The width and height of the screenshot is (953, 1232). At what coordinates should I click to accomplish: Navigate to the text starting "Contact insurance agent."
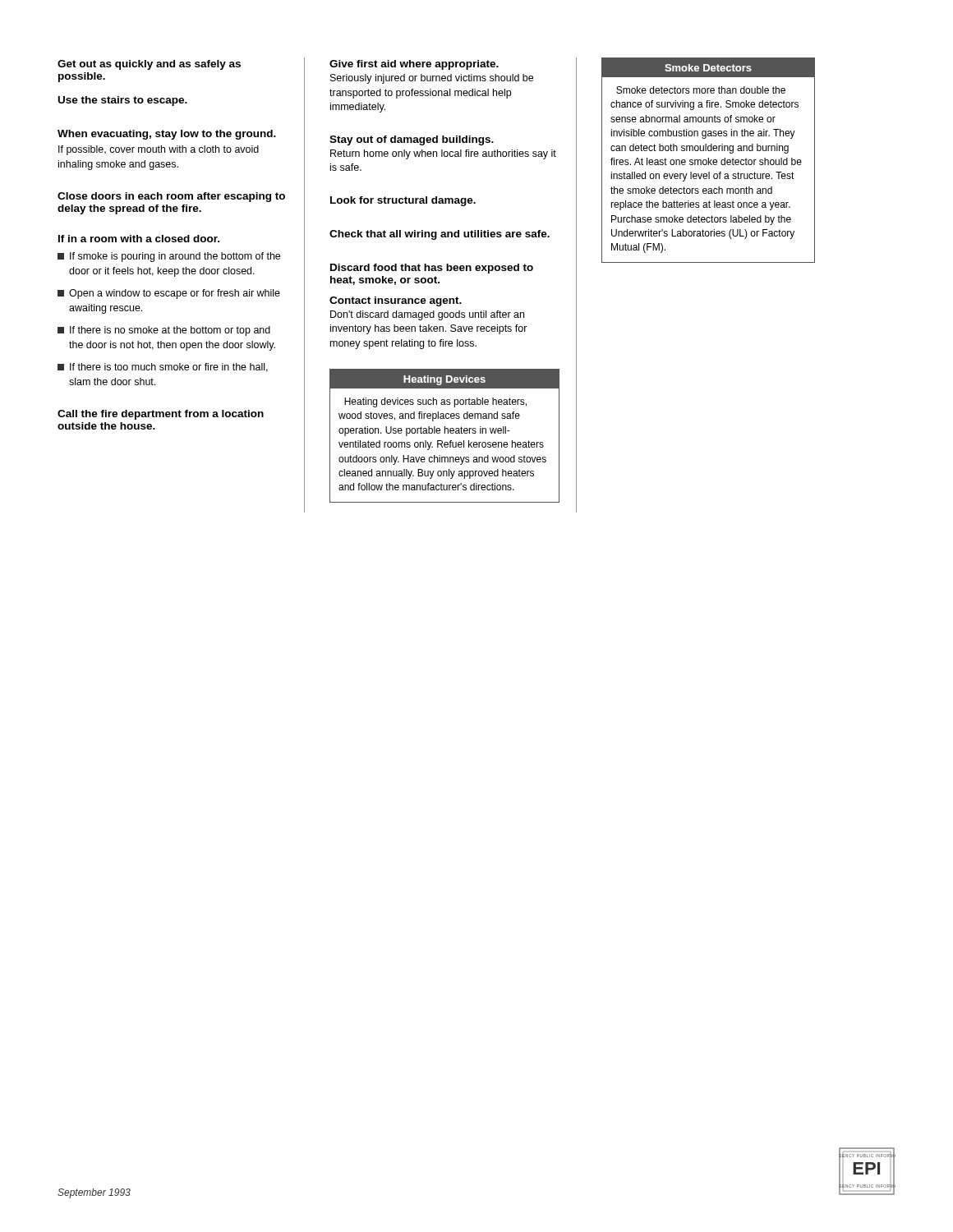click(x=444, y=300)
